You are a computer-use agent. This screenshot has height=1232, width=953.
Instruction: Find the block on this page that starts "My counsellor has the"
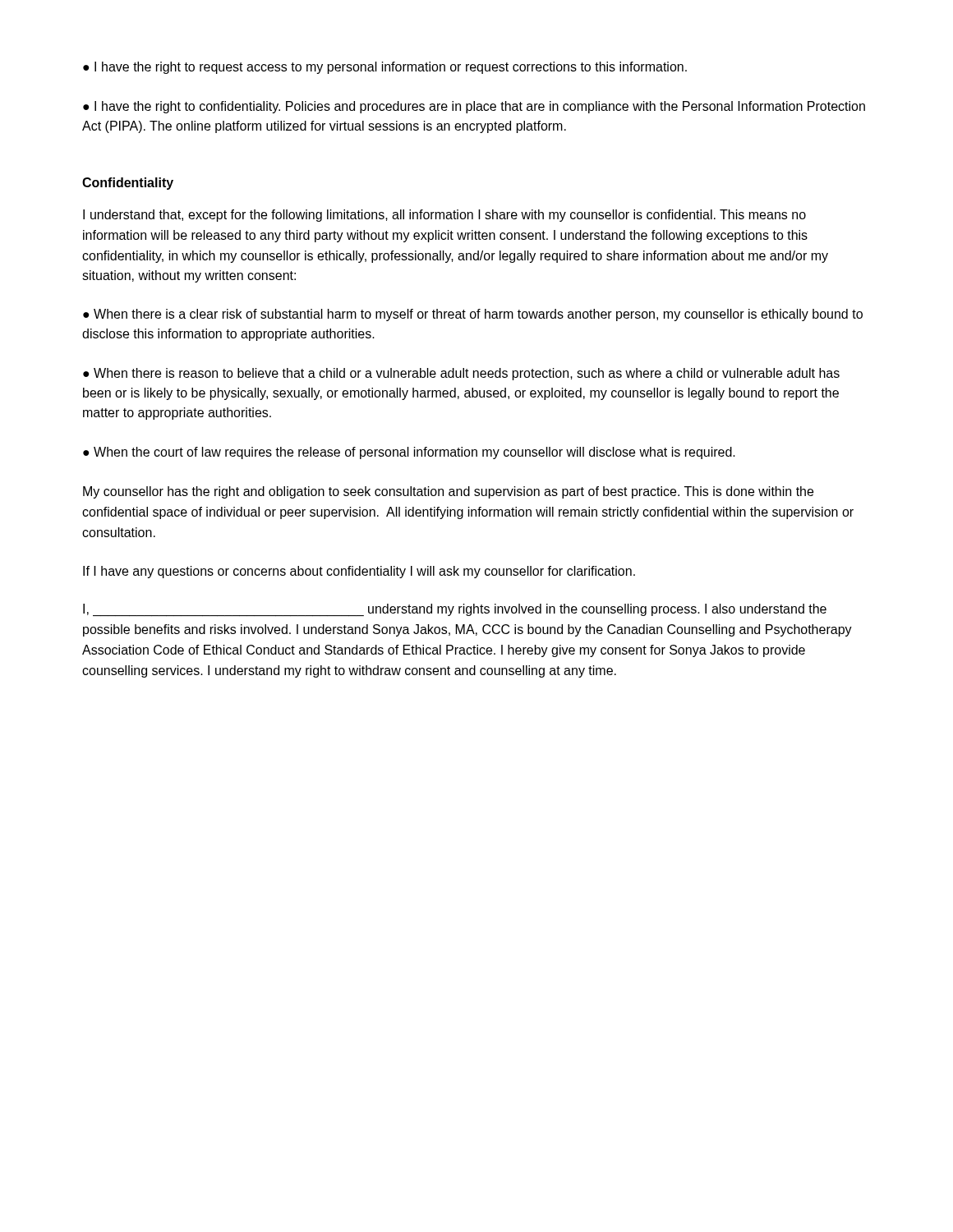tap(468, 512)
